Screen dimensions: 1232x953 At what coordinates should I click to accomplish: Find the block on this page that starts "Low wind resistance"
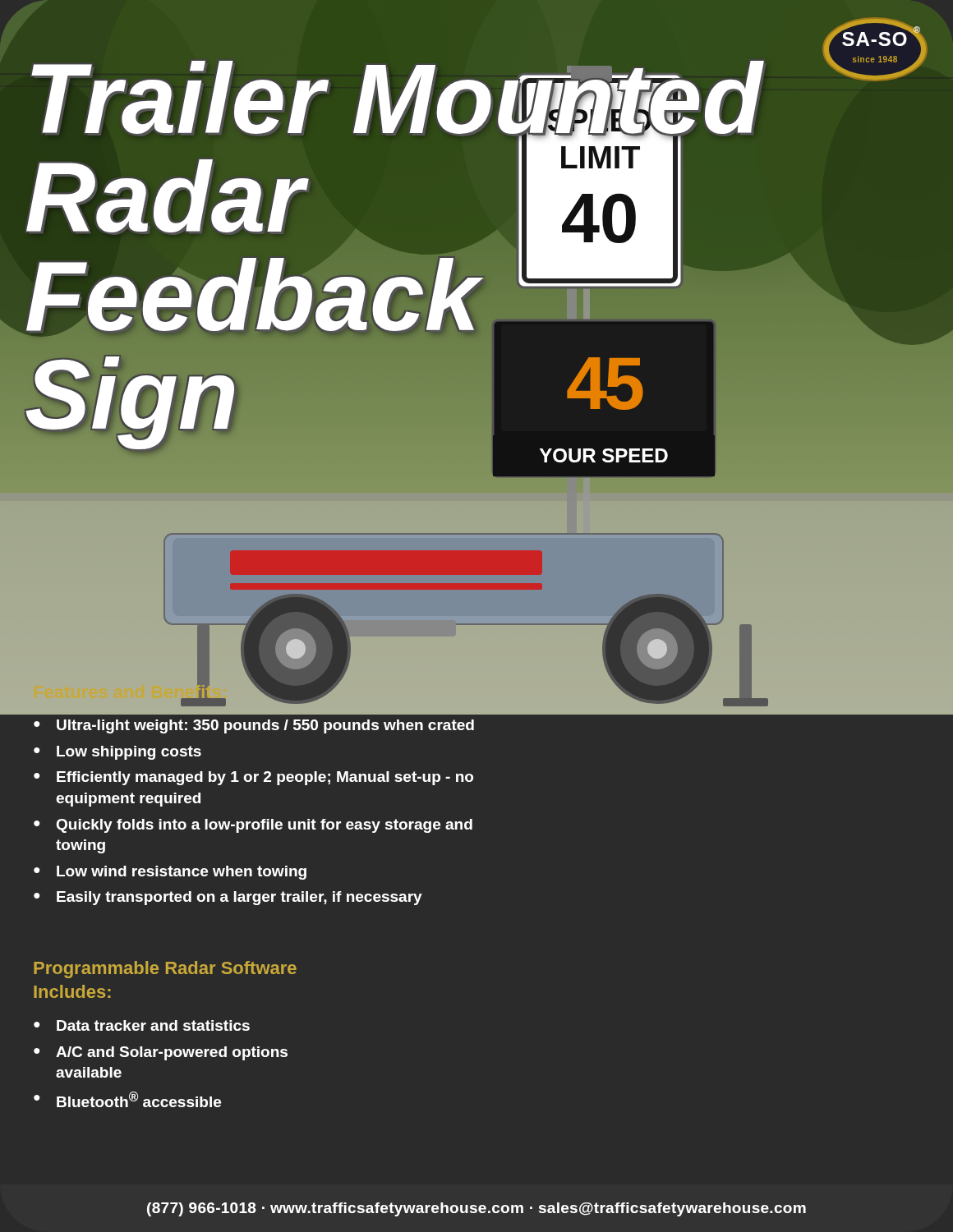182,871
